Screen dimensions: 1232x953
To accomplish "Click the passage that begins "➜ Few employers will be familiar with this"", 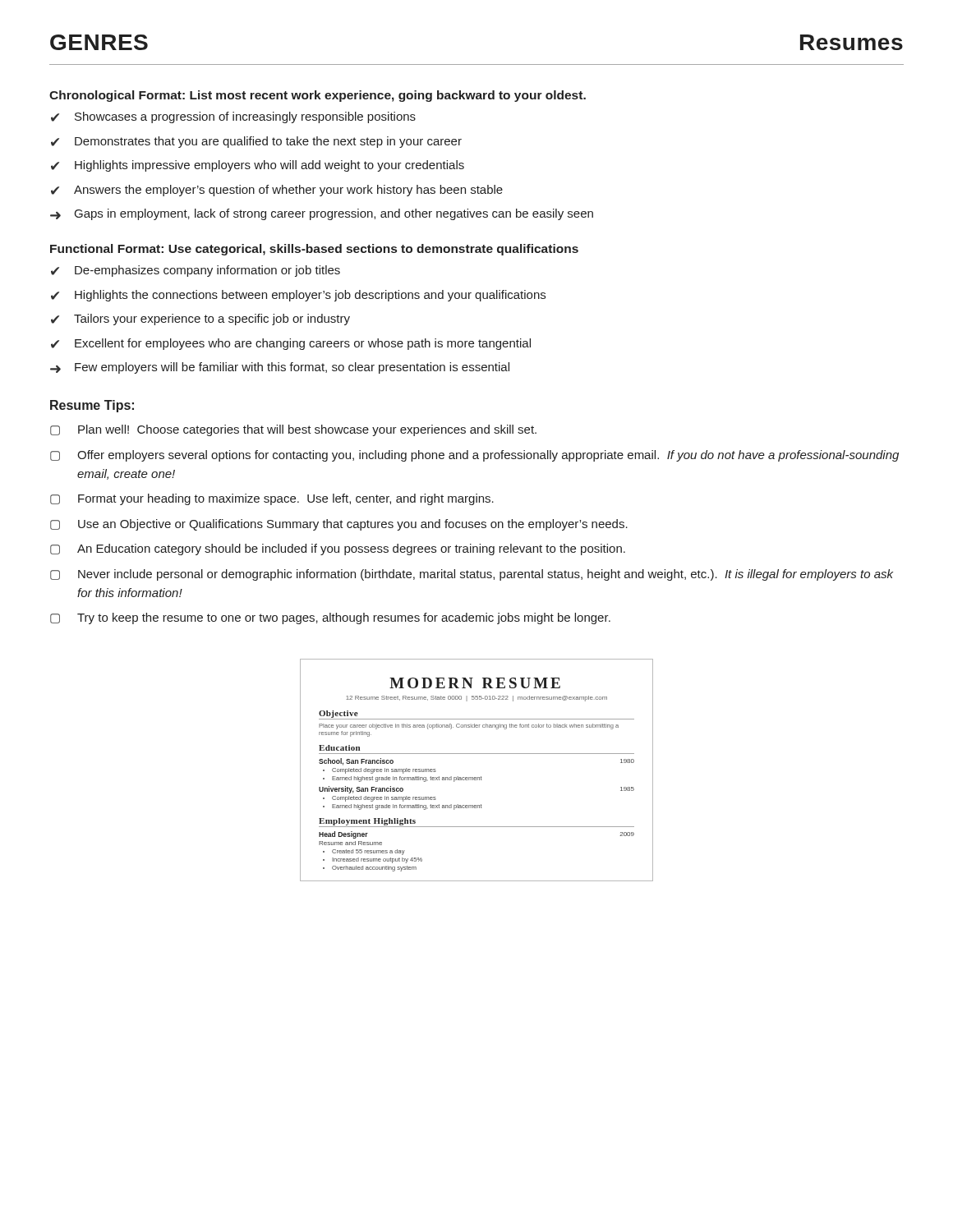I will [x=280, y=369].
